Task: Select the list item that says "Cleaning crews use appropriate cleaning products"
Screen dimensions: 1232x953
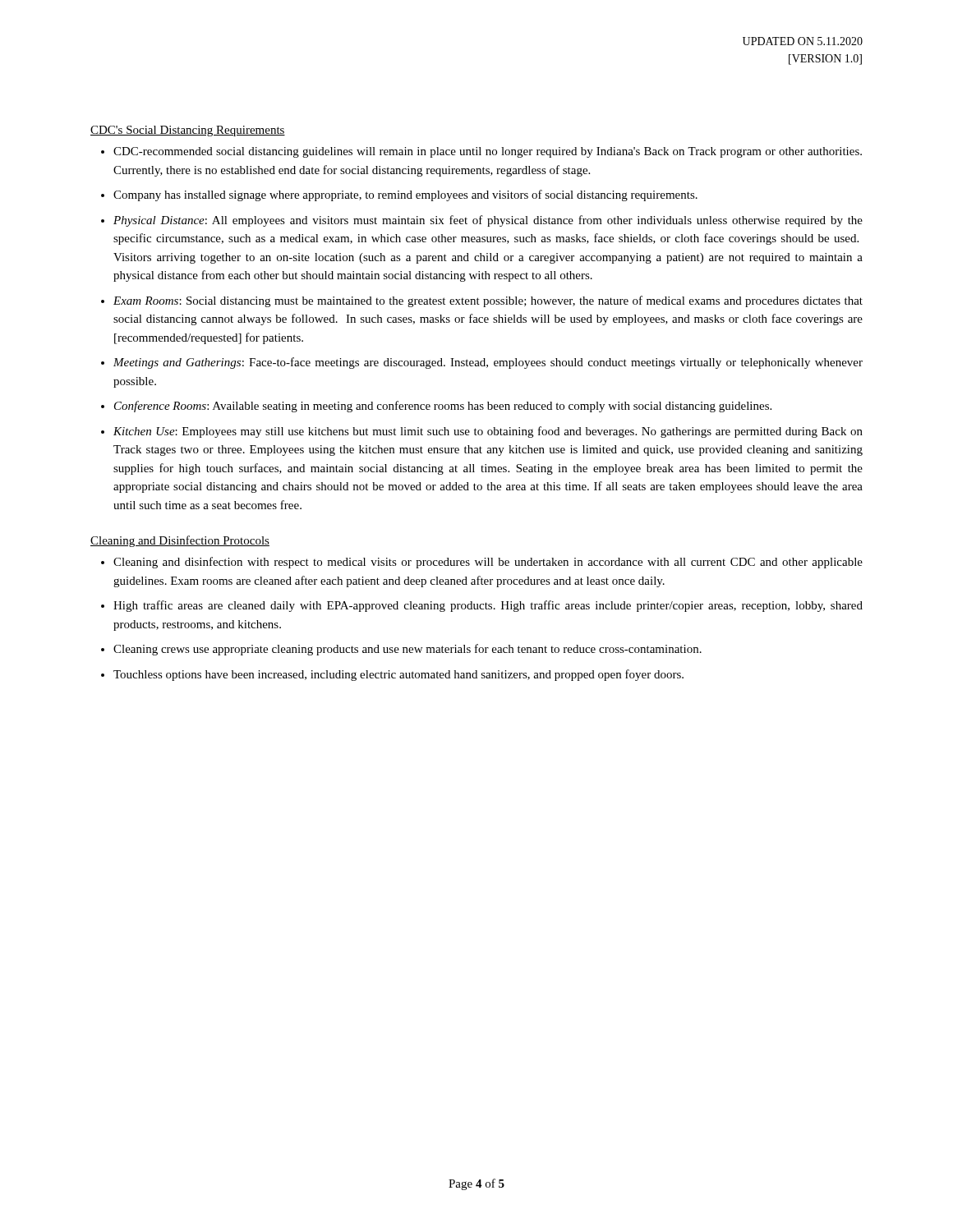Action: tap(408, 649)
